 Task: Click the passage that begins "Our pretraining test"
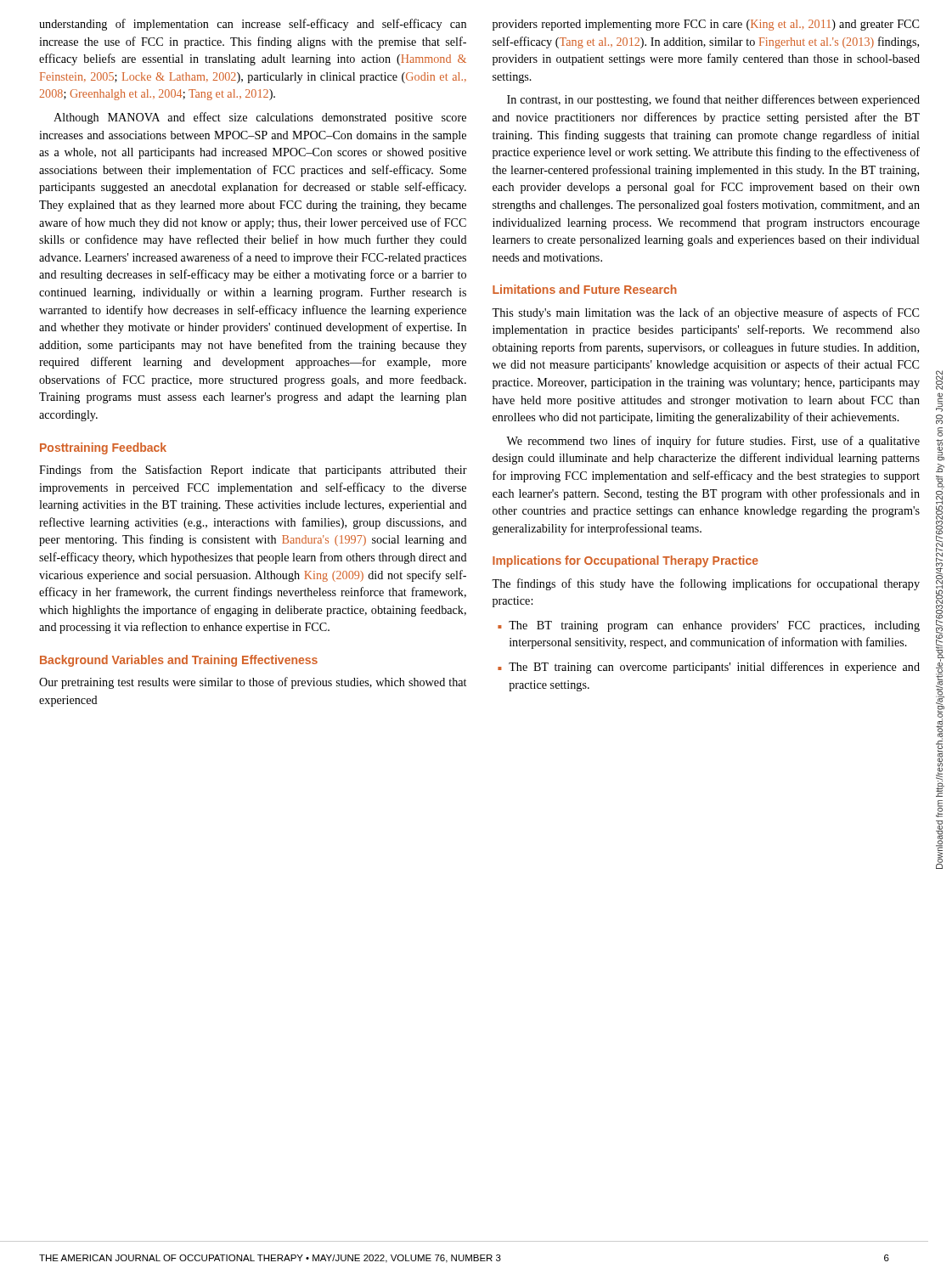click(x=253, y=691)
